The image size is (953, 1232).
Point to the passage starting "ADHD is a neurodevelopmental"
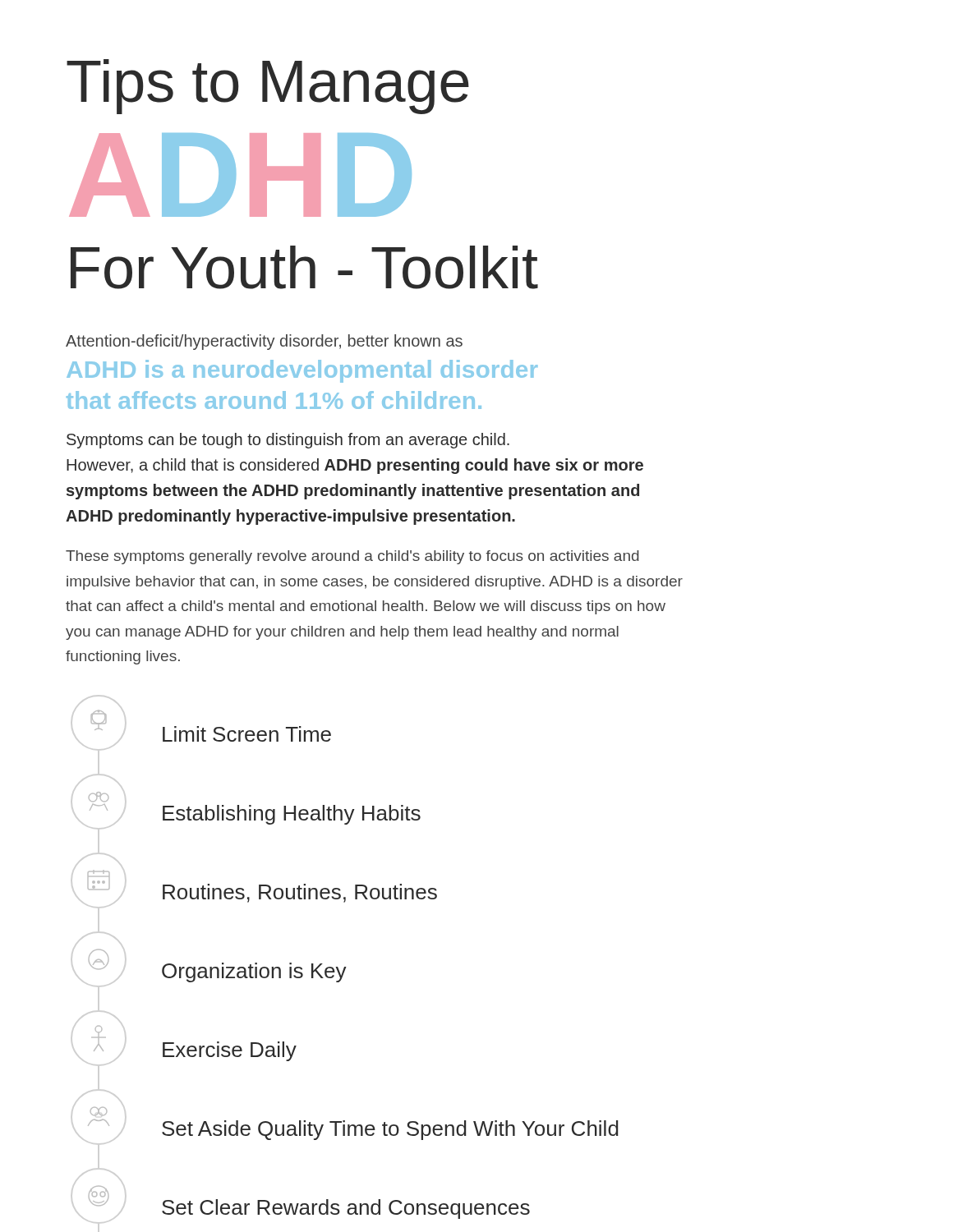302,385
